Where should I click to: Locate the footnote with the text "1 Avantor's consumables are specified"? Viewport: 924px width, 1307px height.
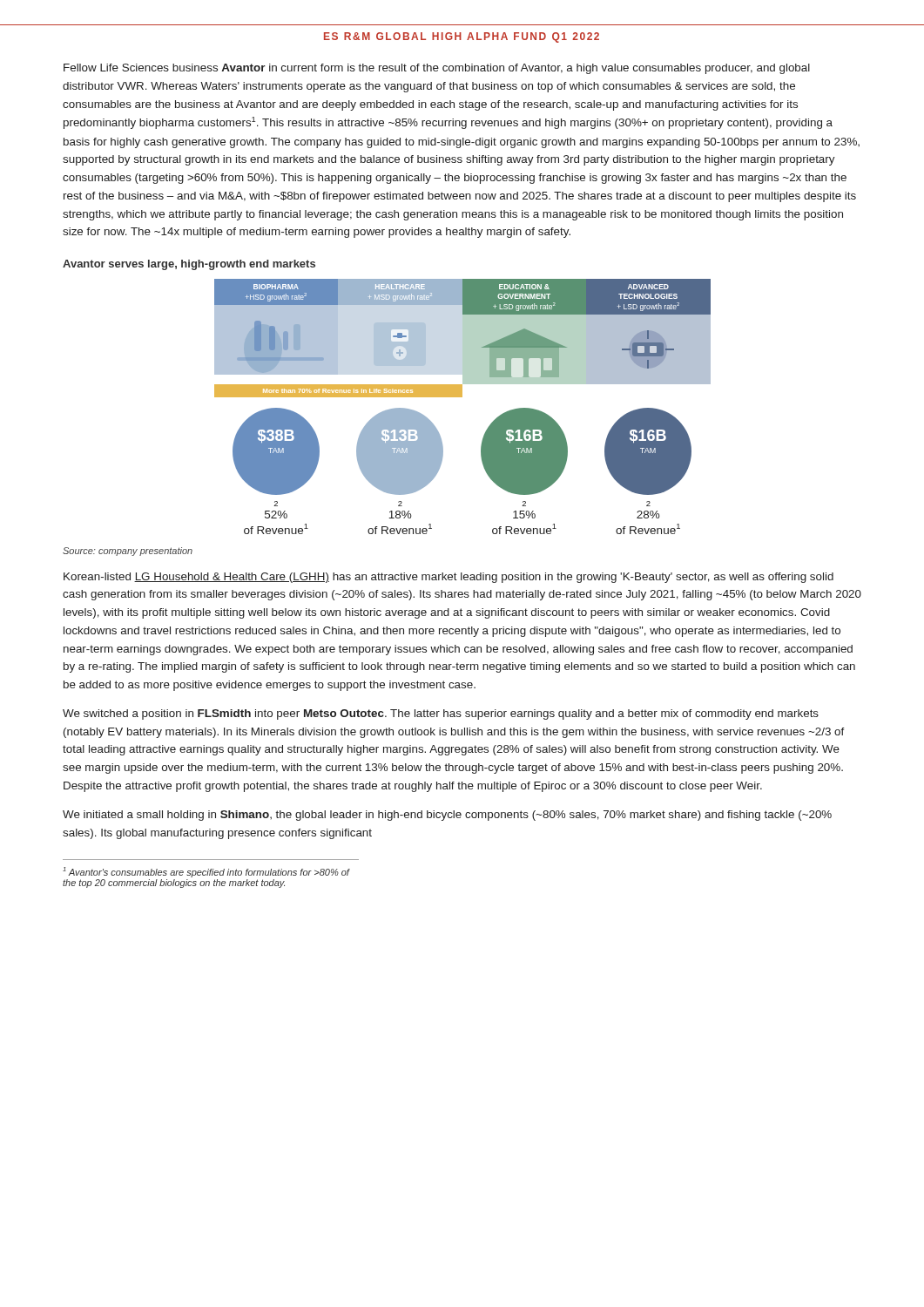pyautogui.click(x=206, y=877)
